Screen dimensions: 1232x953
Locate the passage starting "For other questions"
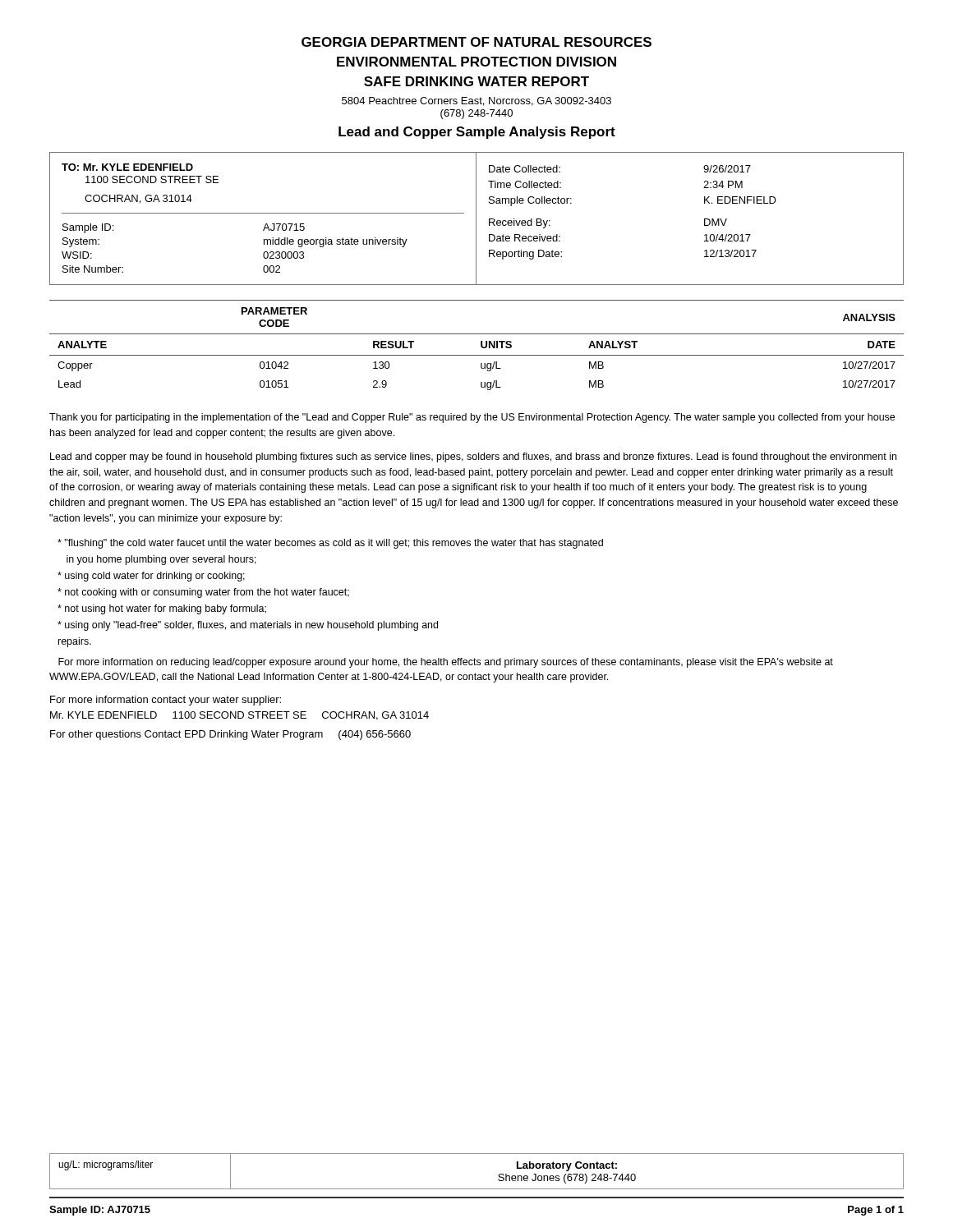point(230,734)
